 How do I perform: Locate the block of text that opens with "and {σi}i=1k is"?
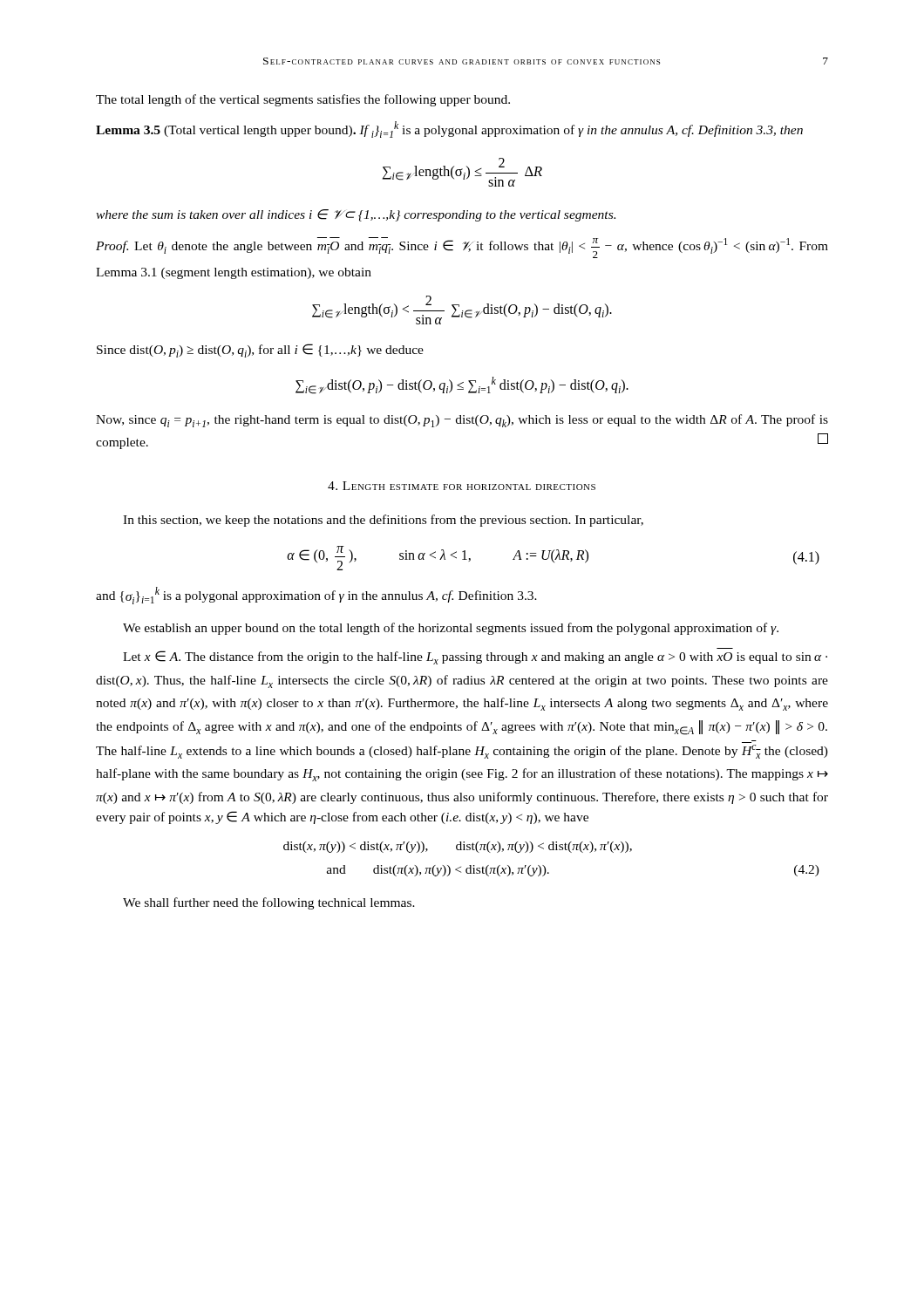317,597
